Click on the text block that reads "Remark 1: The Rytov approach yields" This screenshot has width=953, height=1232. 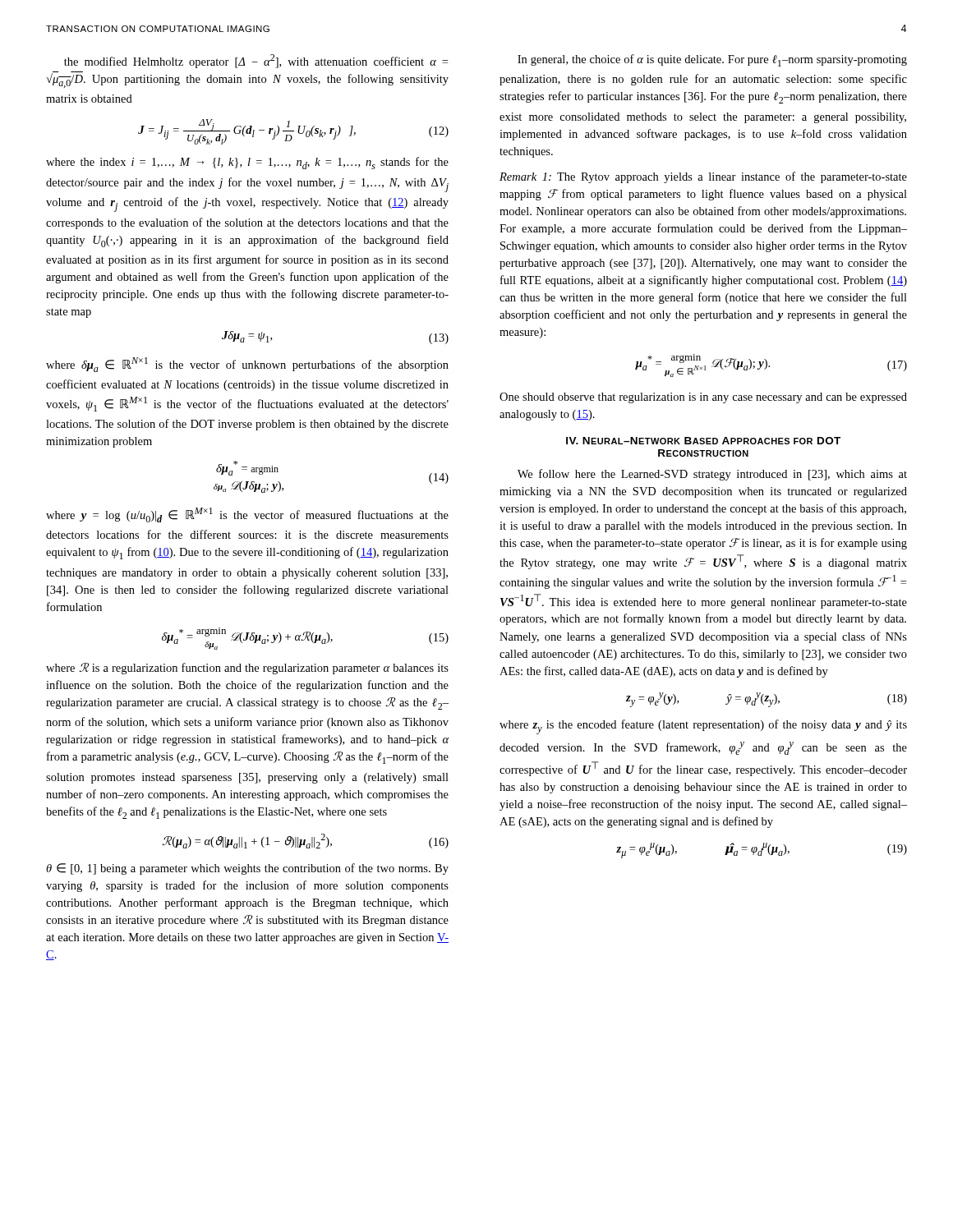point(703,254)
